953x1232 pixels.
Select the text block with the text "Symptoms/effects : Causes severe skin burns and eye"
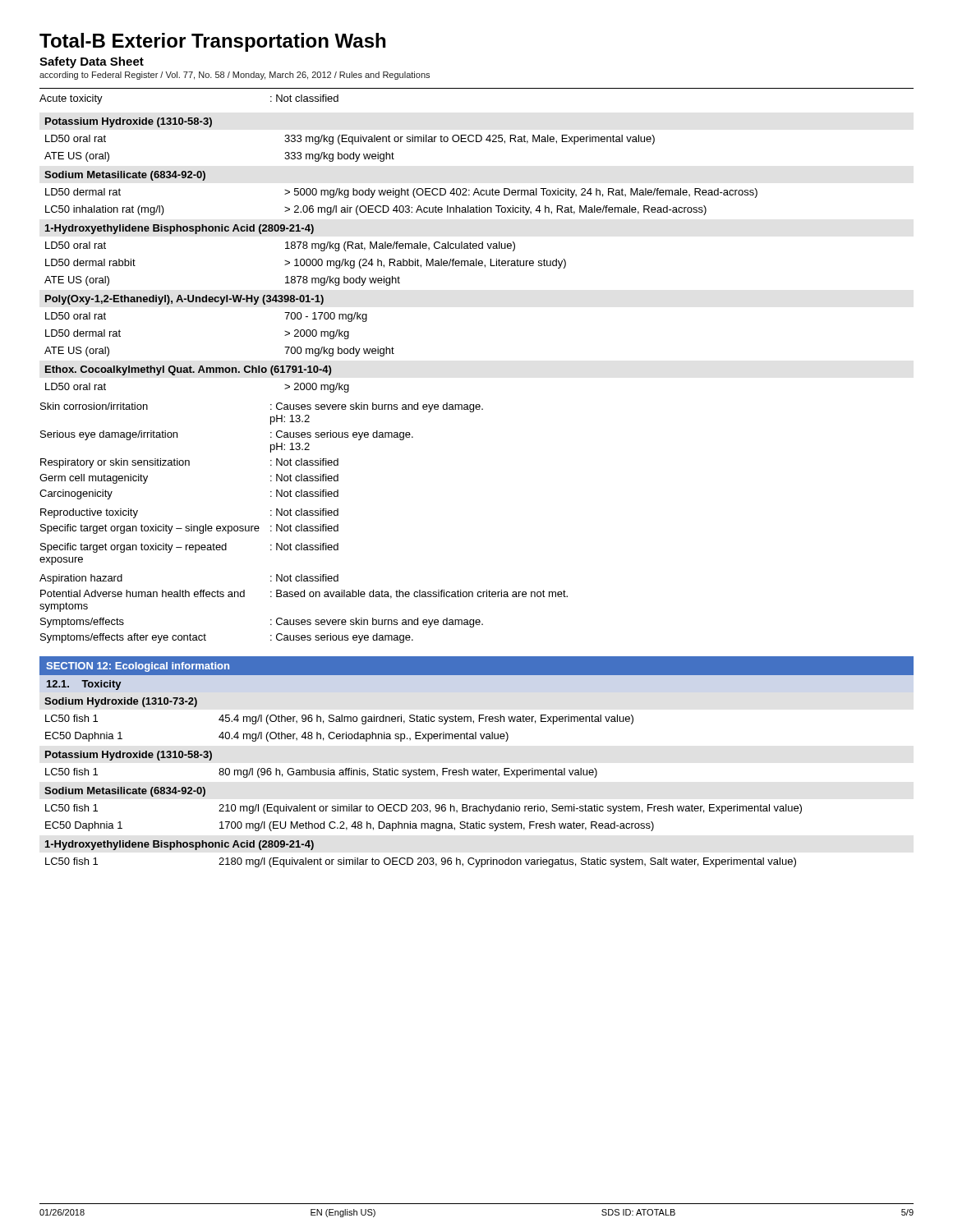coord(476,621)
